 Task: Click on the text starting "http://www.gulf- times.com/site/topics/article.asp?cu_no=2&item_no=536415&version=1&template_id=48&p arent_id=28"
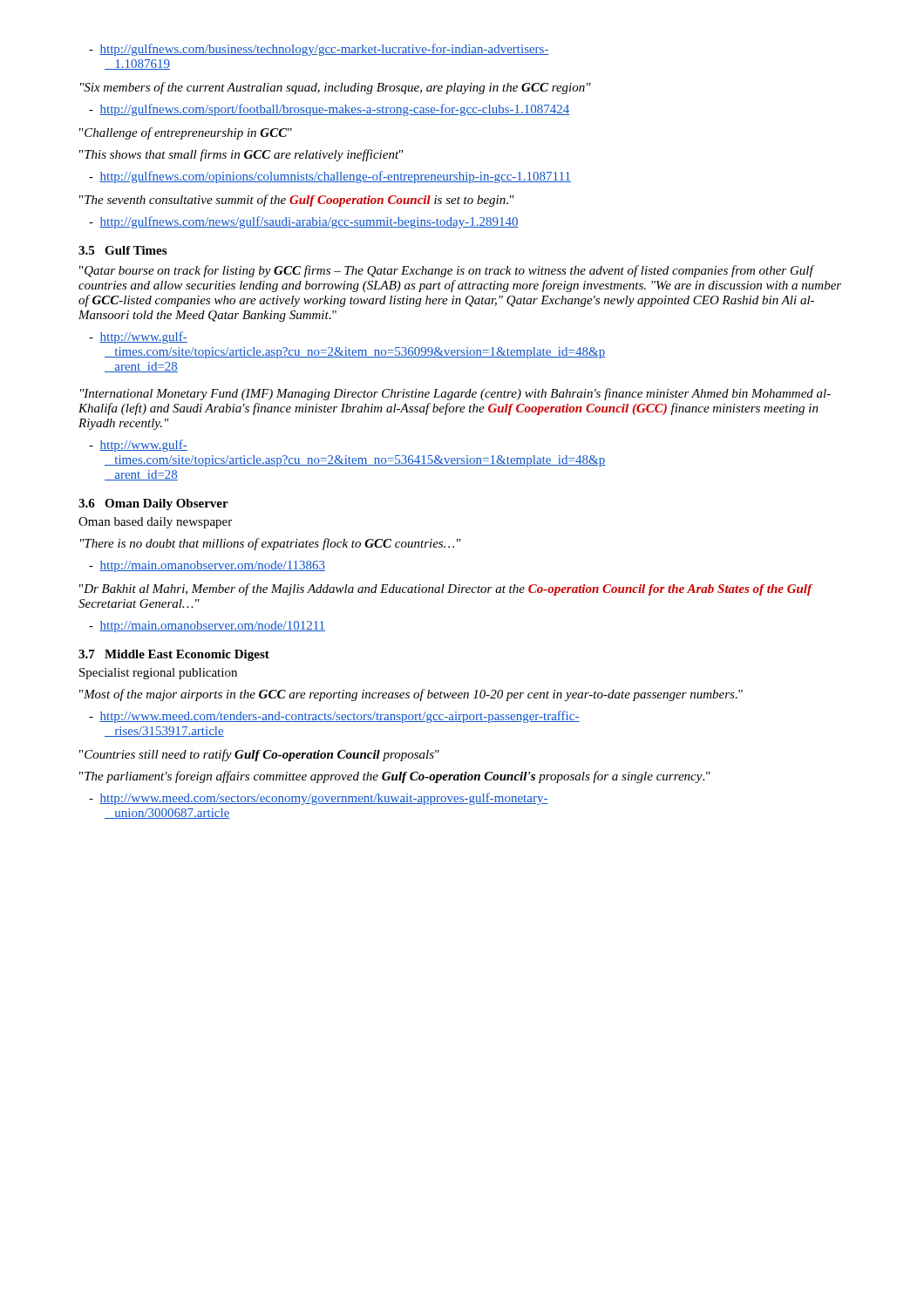coord(347,460)
